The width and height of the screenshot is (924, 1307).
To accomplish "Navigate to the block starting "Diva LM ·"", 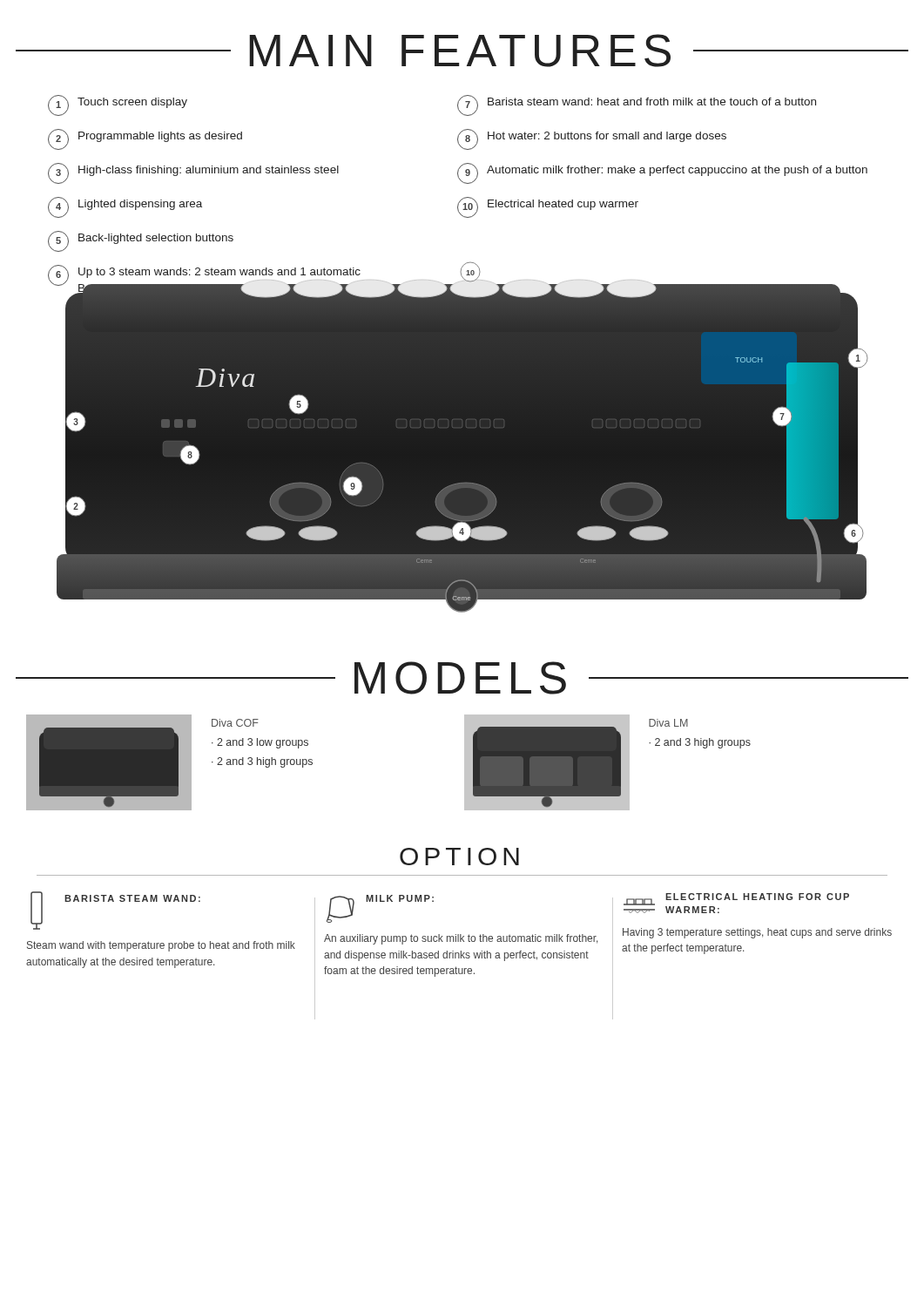I will (x=700, y=733).
